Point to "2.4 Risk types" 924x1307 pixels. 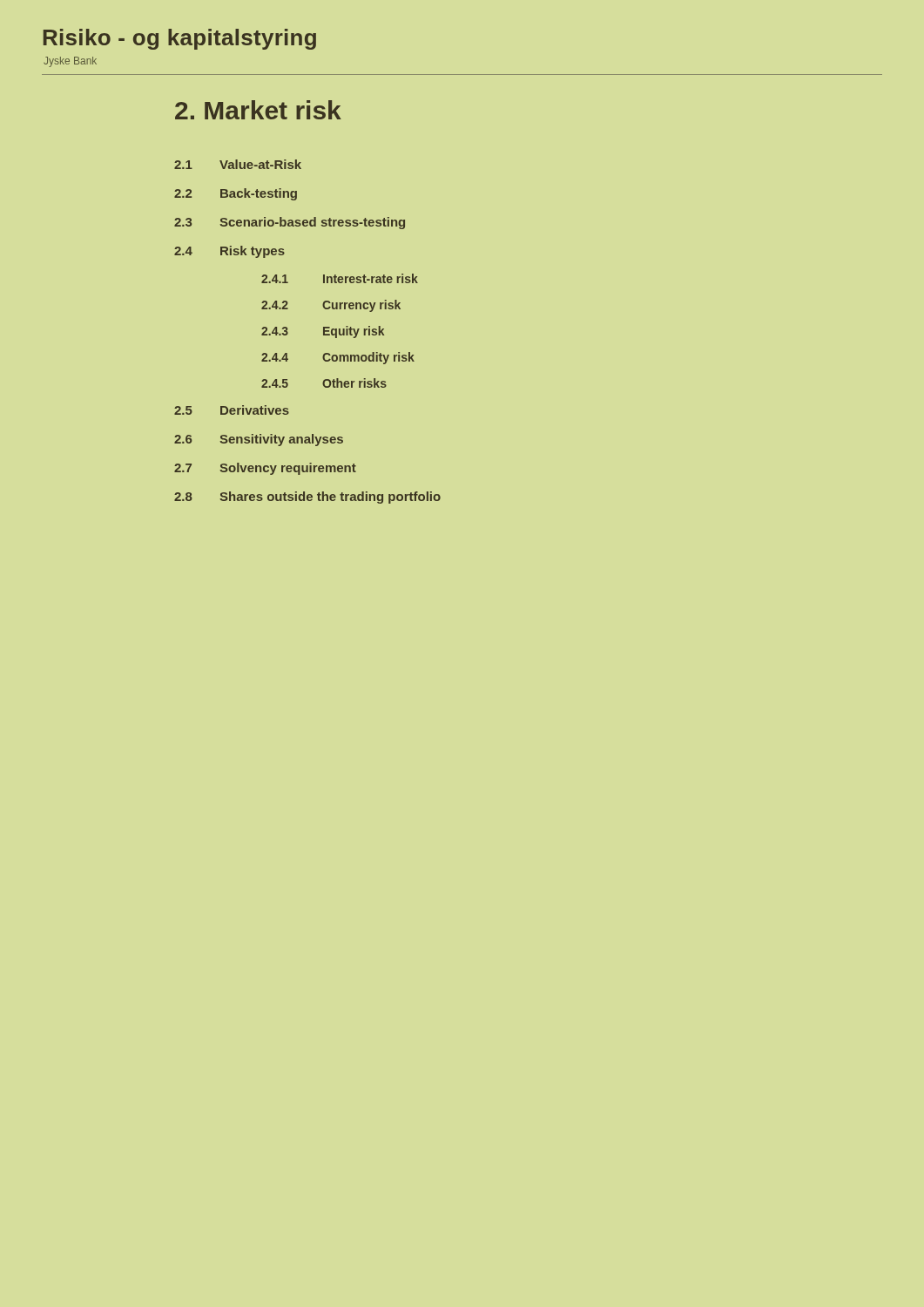point(229,250)
